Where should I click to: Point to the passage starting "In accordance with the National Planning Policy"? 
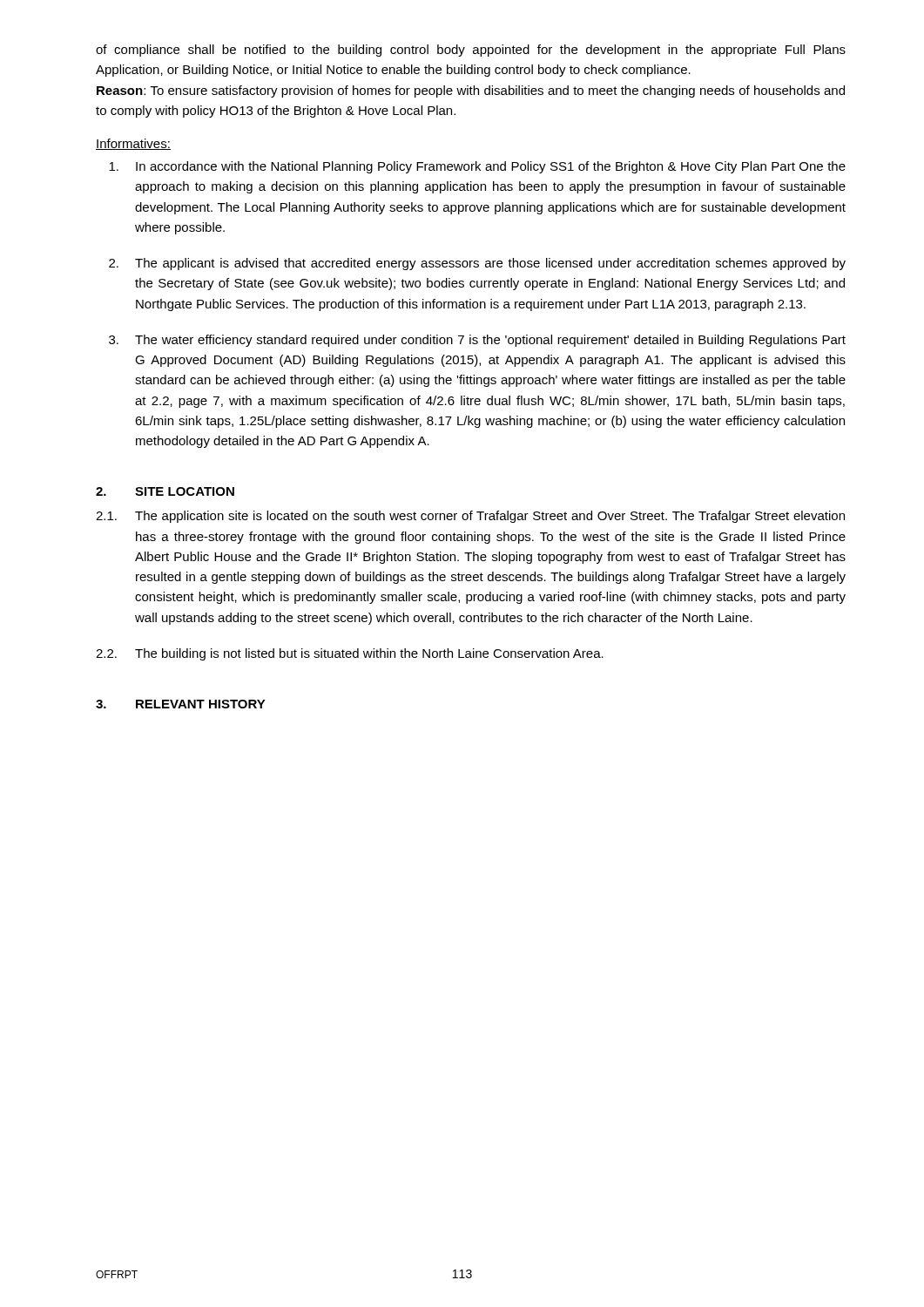(471, 196)
